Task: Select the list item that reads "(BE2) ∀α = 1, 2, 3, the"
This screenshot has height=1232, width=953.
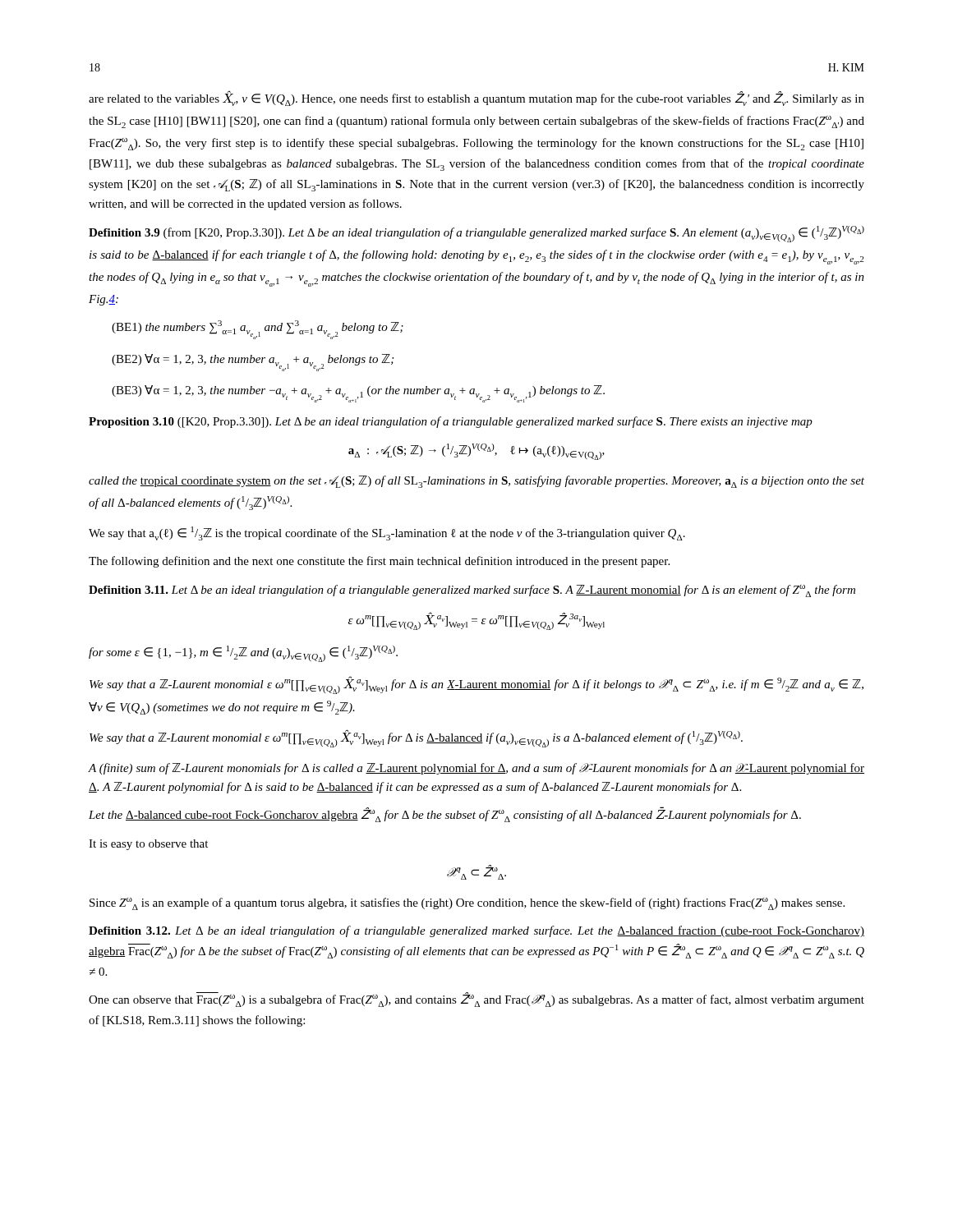Action: click(253, 363)
